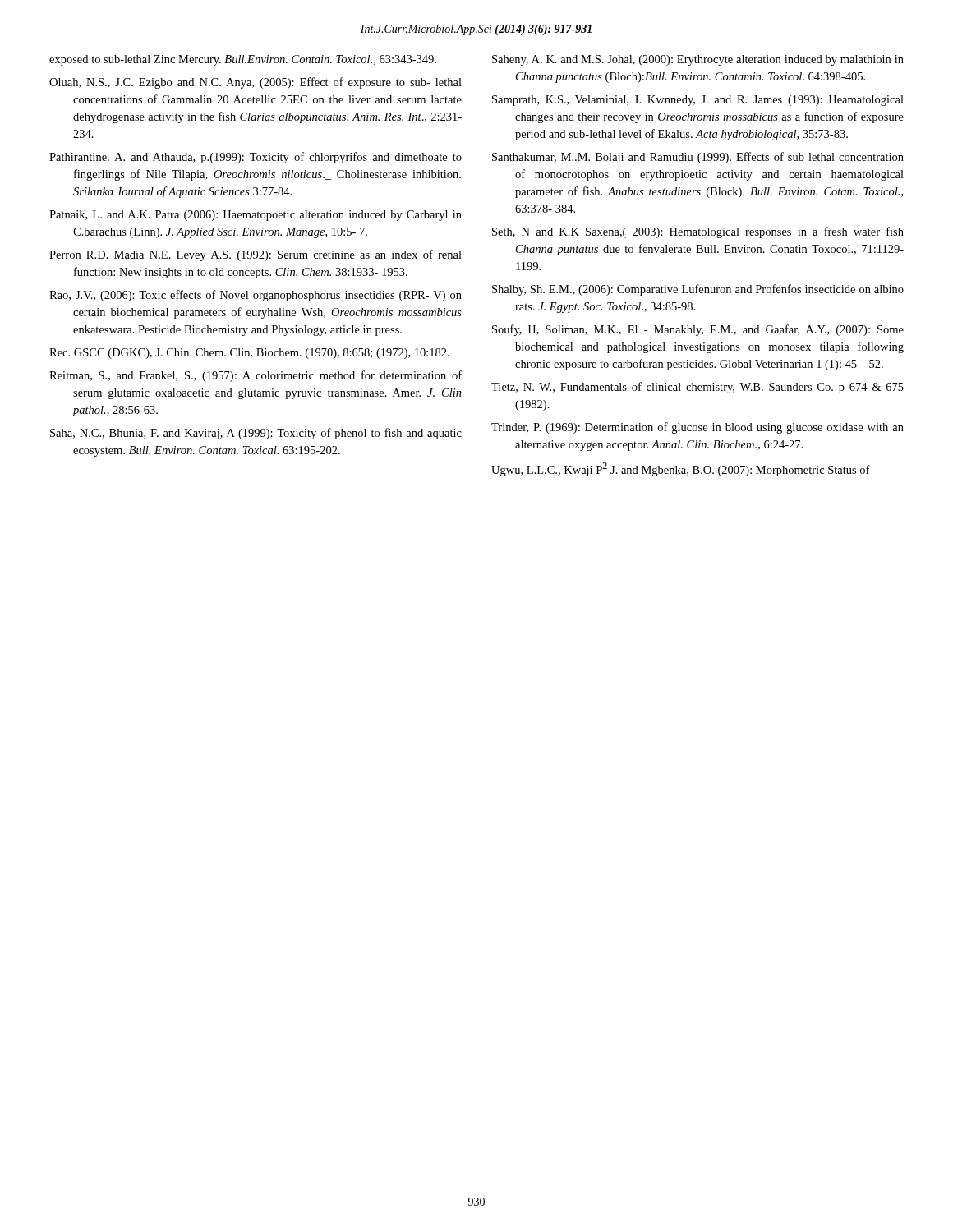Point to the element starting "Santhakumar, M..M. Bolaji and Ramudiu (1999). Effects"
This screenshot has height=1232, width=953.
698,183
